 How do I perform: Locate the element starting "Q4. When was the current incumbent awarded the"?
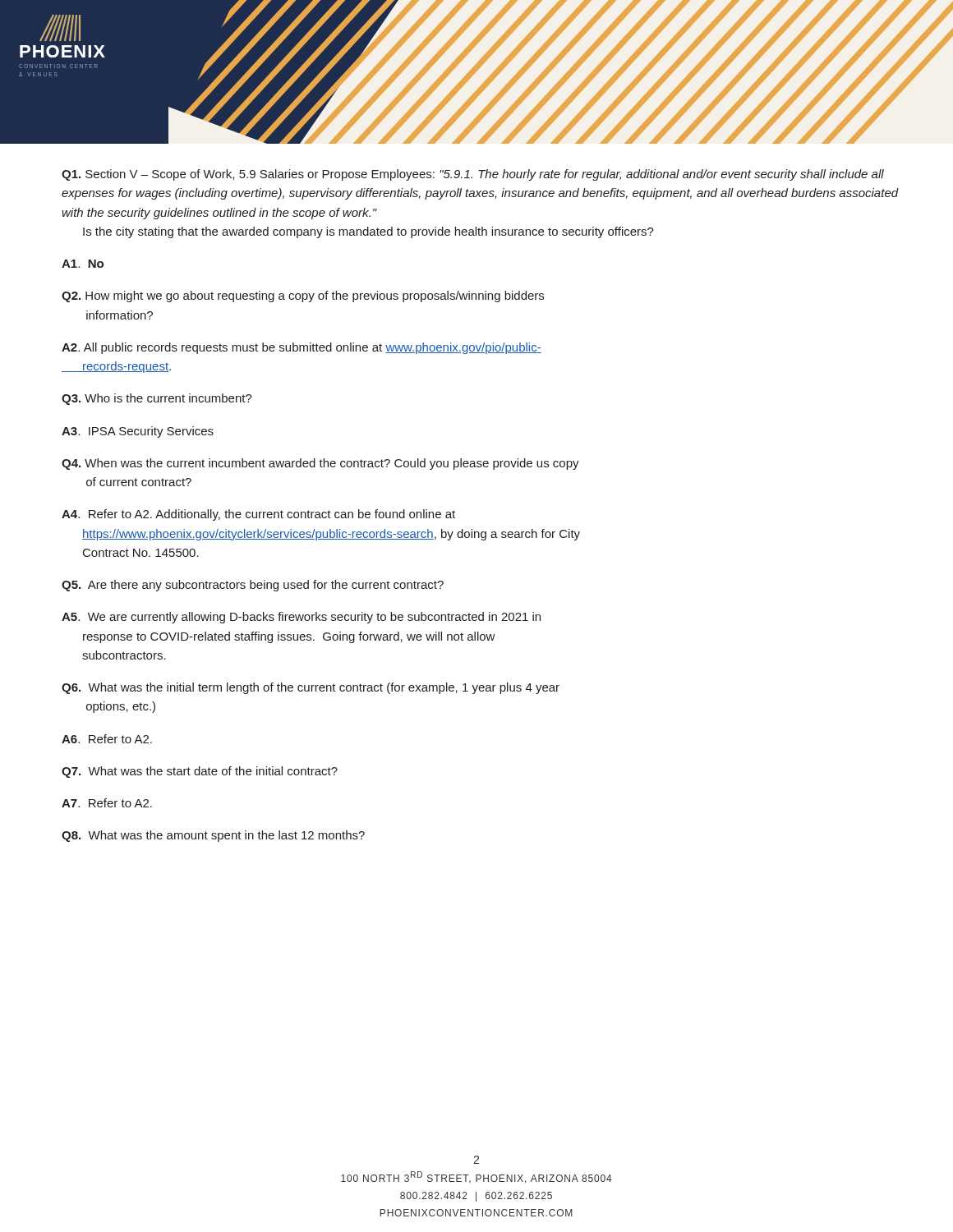[x=320, y=472]
